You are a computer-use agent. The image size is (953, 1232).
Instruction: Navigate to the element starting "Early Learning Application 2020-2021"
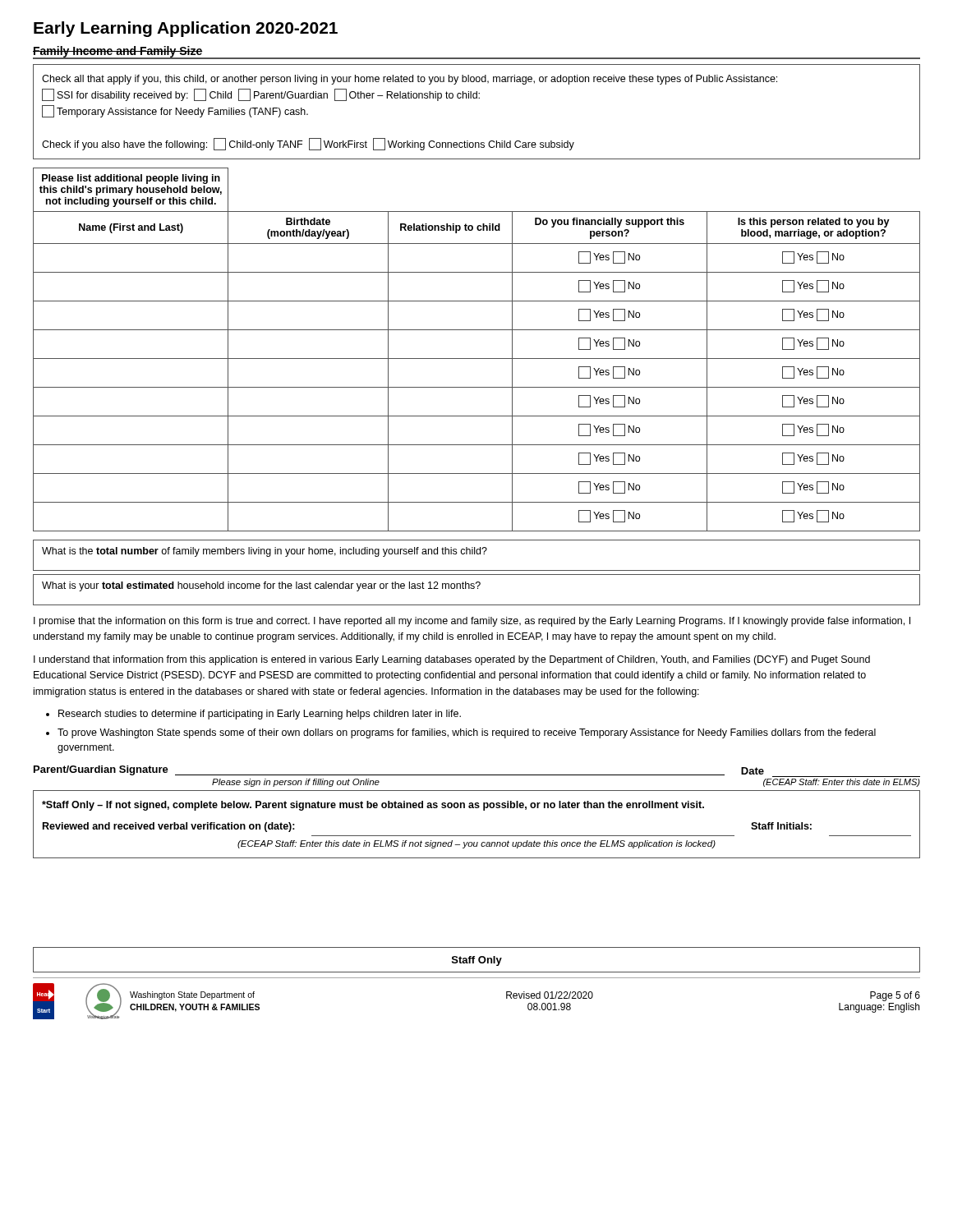click(186, 28)
